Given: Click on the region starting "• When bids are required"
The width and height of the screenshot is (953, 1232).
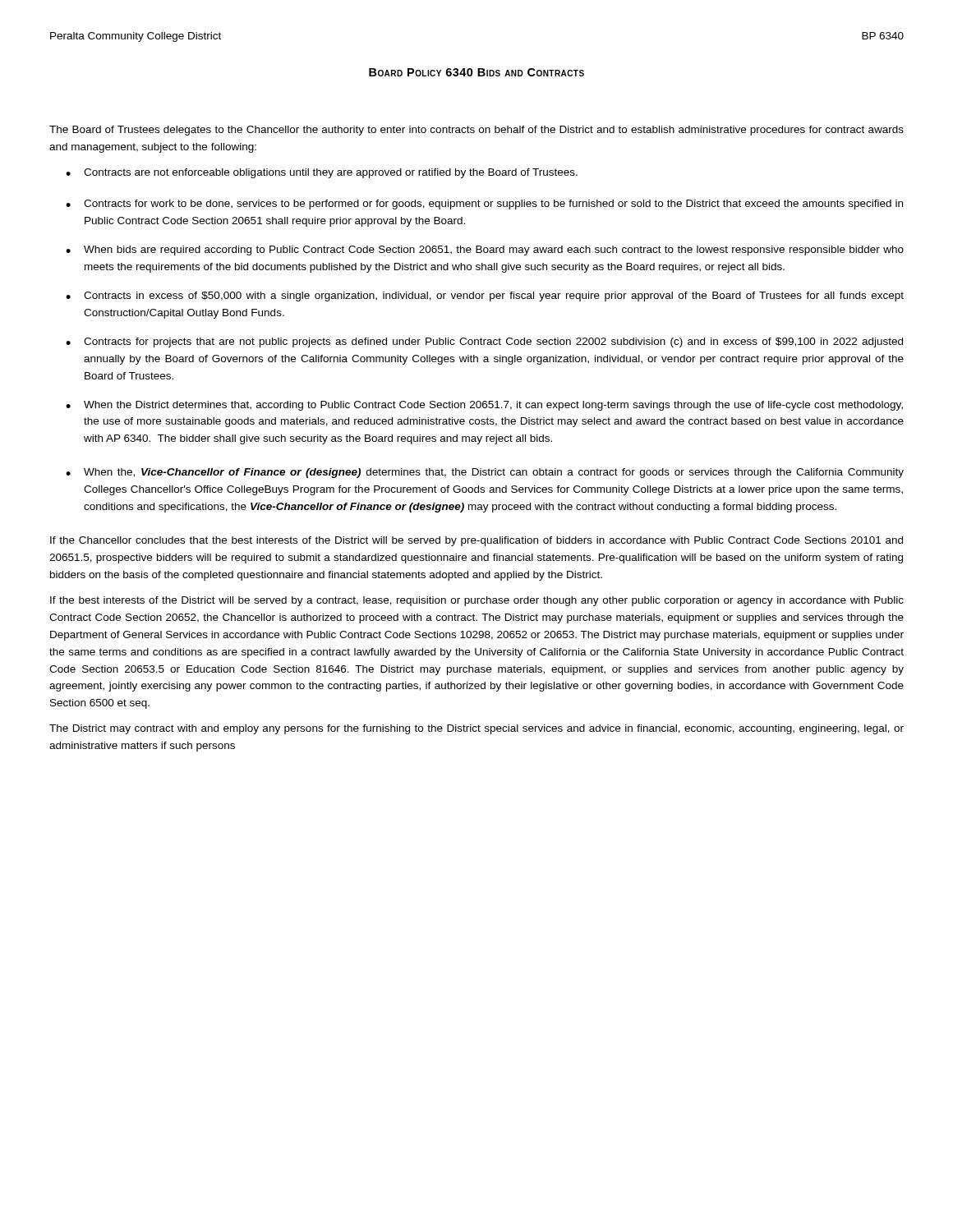Looking at the screenshot, I should [x=485, y=259].
